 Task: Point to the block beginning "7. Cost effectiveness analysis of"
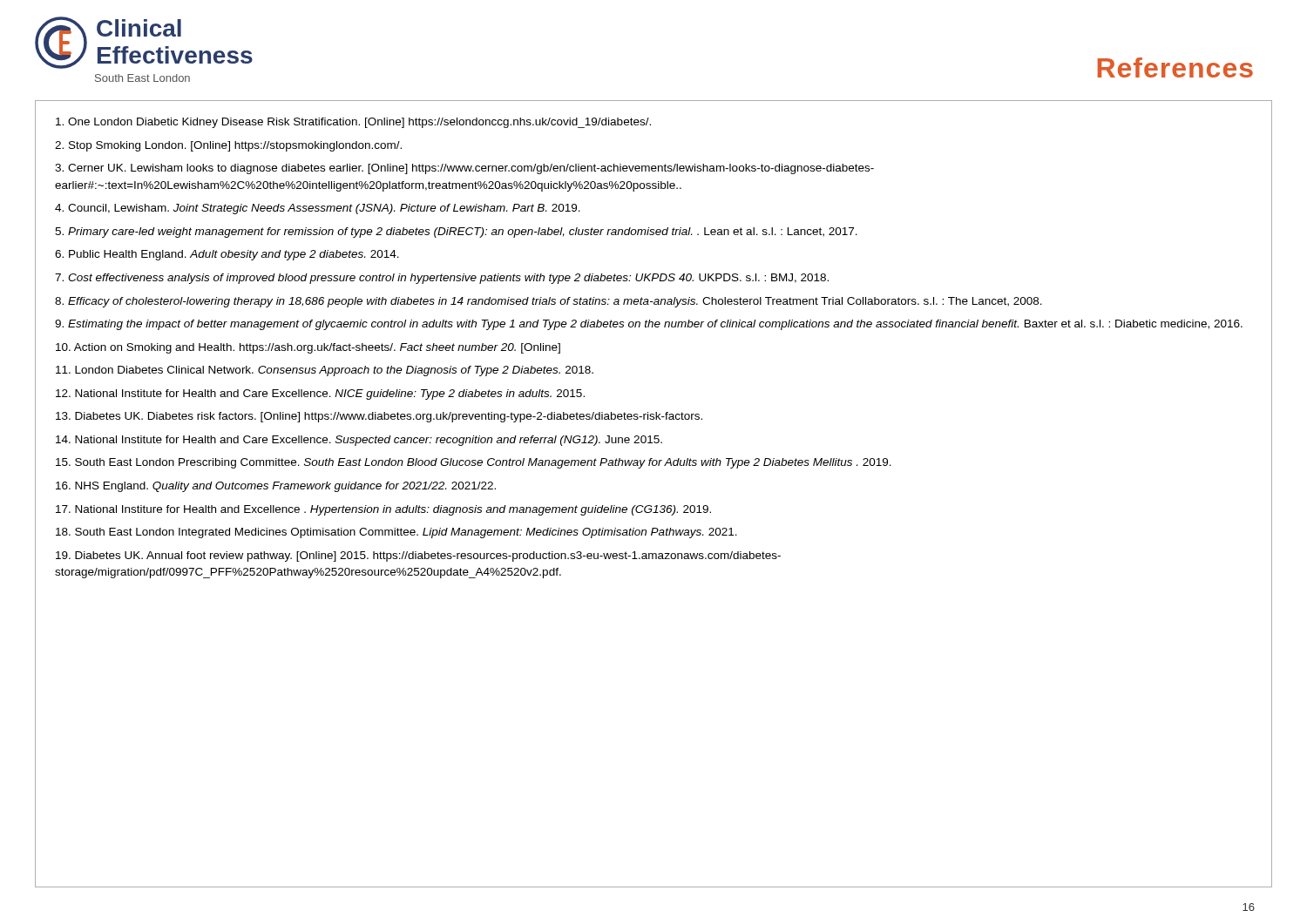[x=442, y=277]
